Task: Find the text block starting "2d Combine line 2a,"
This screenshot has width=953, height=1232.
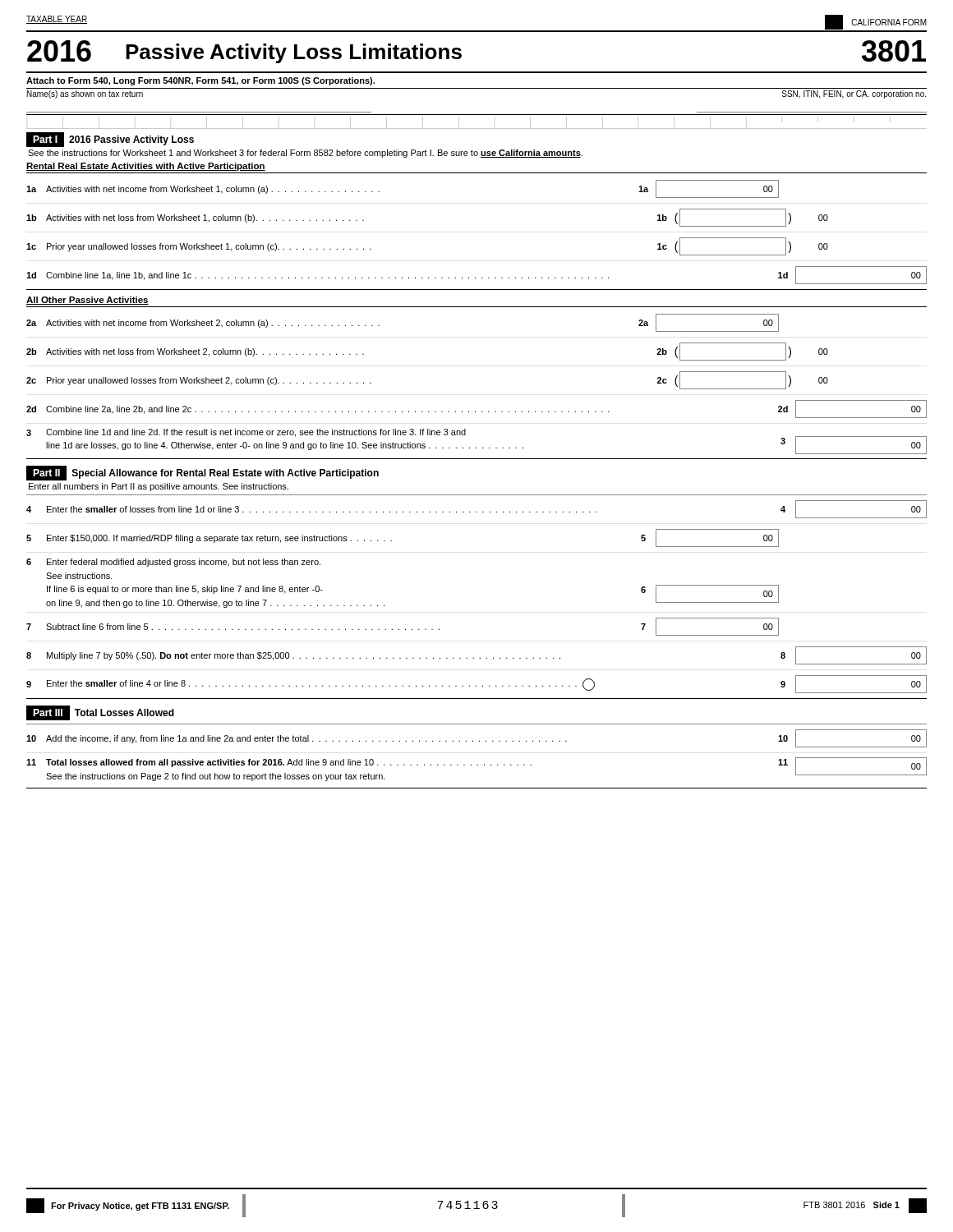Action: pos(476,409)
